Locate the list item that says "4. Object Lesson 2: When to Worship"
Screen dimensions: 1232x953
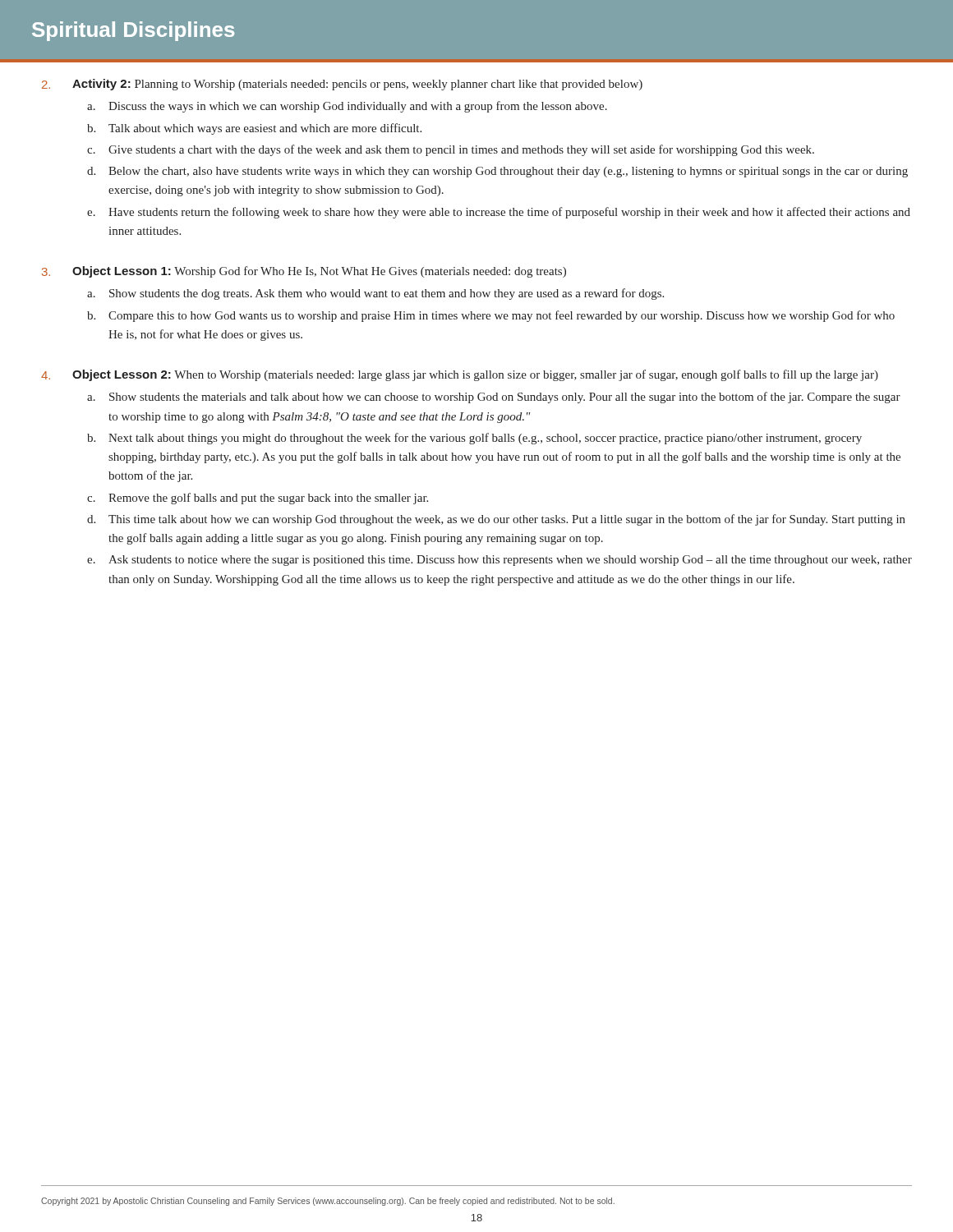click(460, 375)
